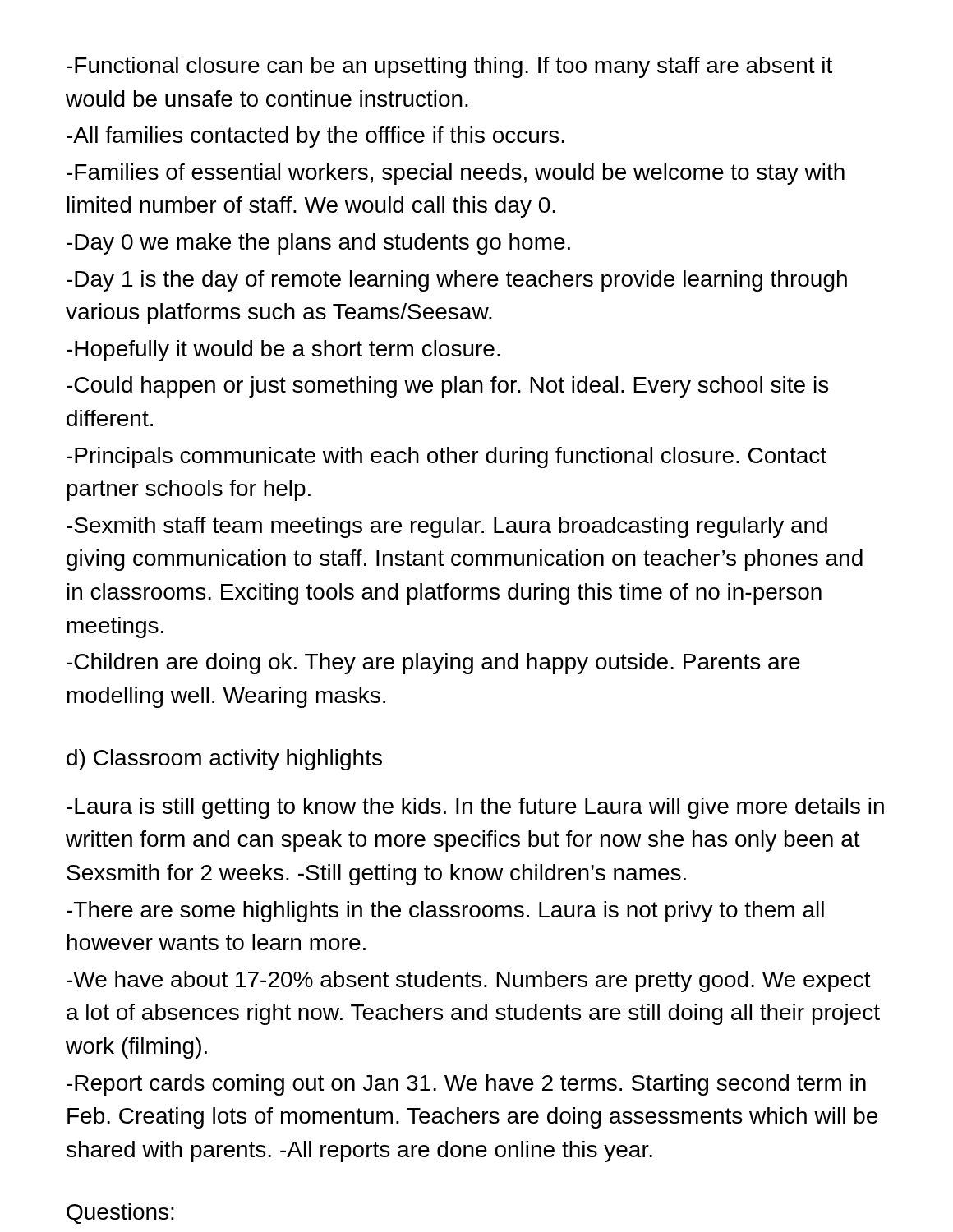Screen dimensions: 1232x953
Task: Click the passage that begins "-Families of essential workers, special needs, would"
Action: coord(456,189)
